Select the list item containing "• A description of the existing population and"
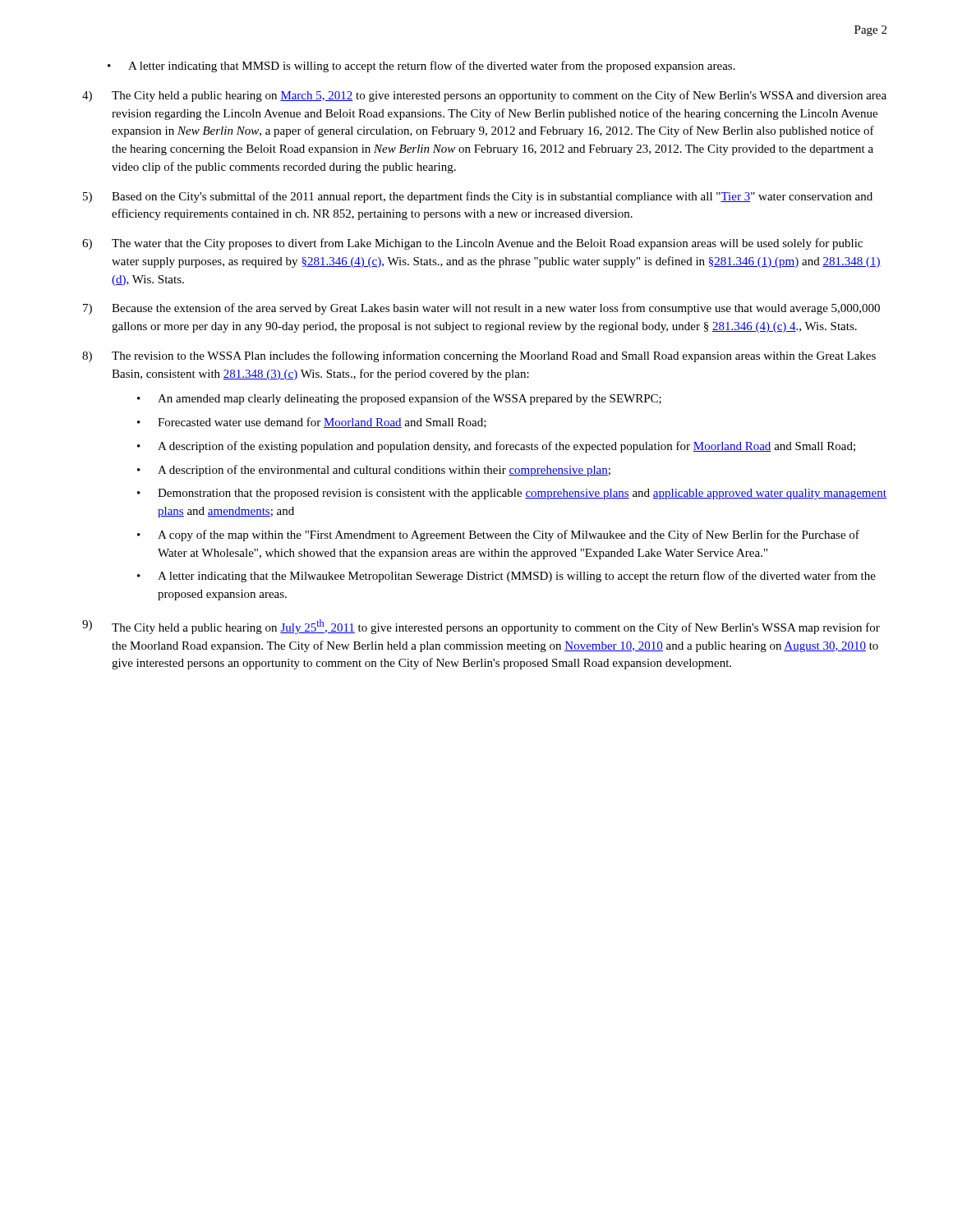 512,447
